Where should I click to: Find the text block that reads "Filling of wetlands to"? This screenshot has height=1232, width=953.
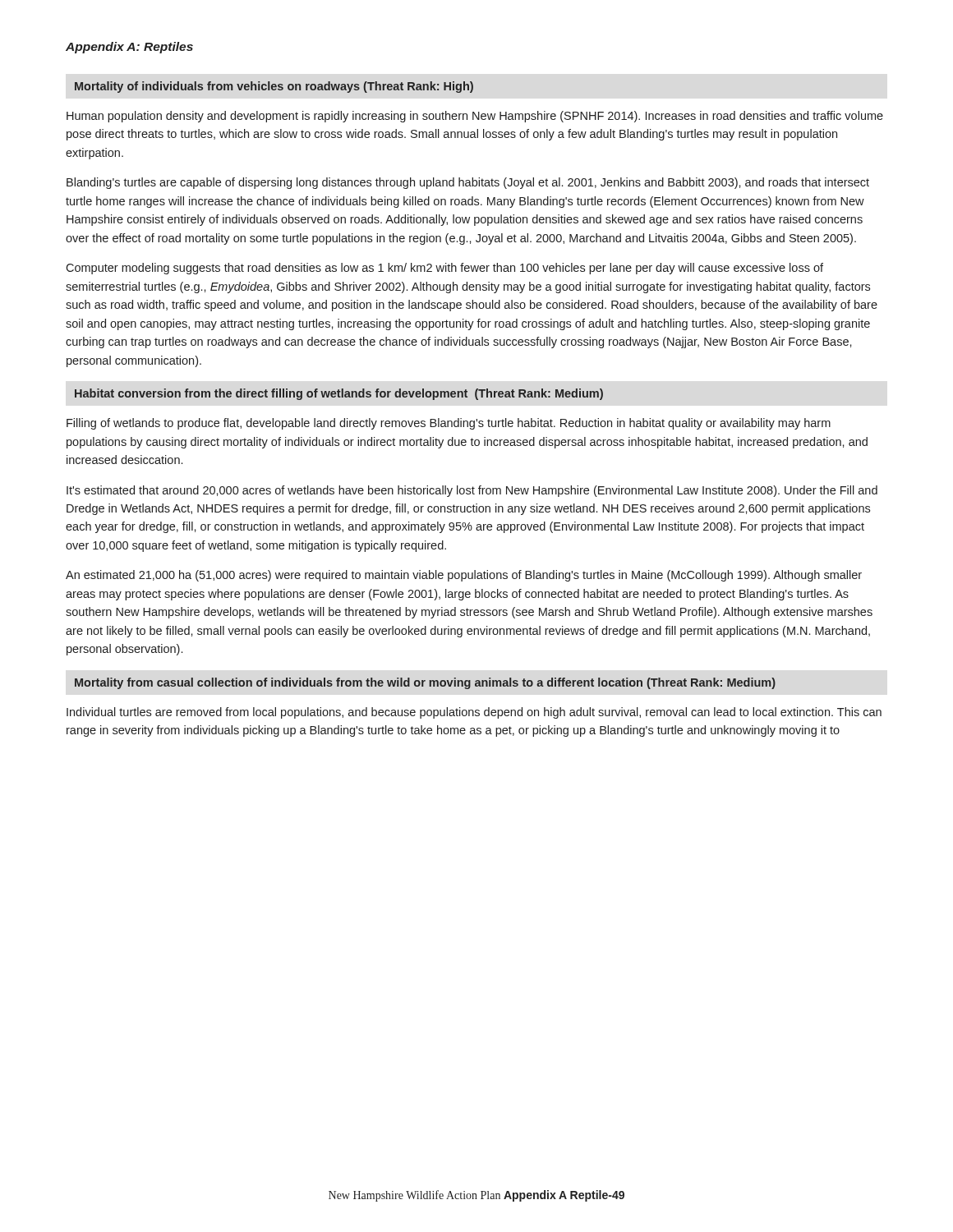(x=467, y=442)
